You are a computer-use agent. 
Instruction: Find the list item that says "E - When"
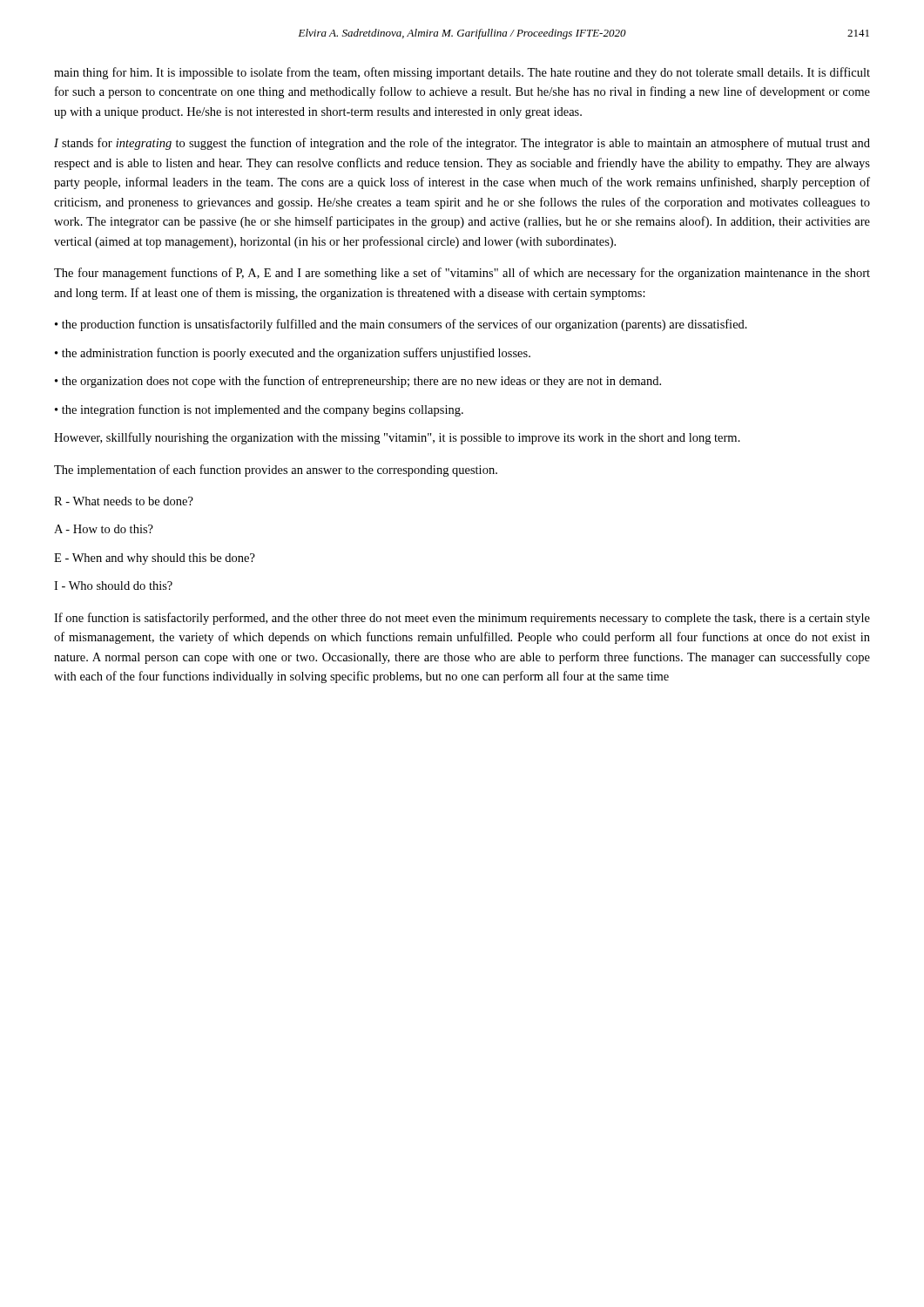pyautogui.click(x=155, y=558)
